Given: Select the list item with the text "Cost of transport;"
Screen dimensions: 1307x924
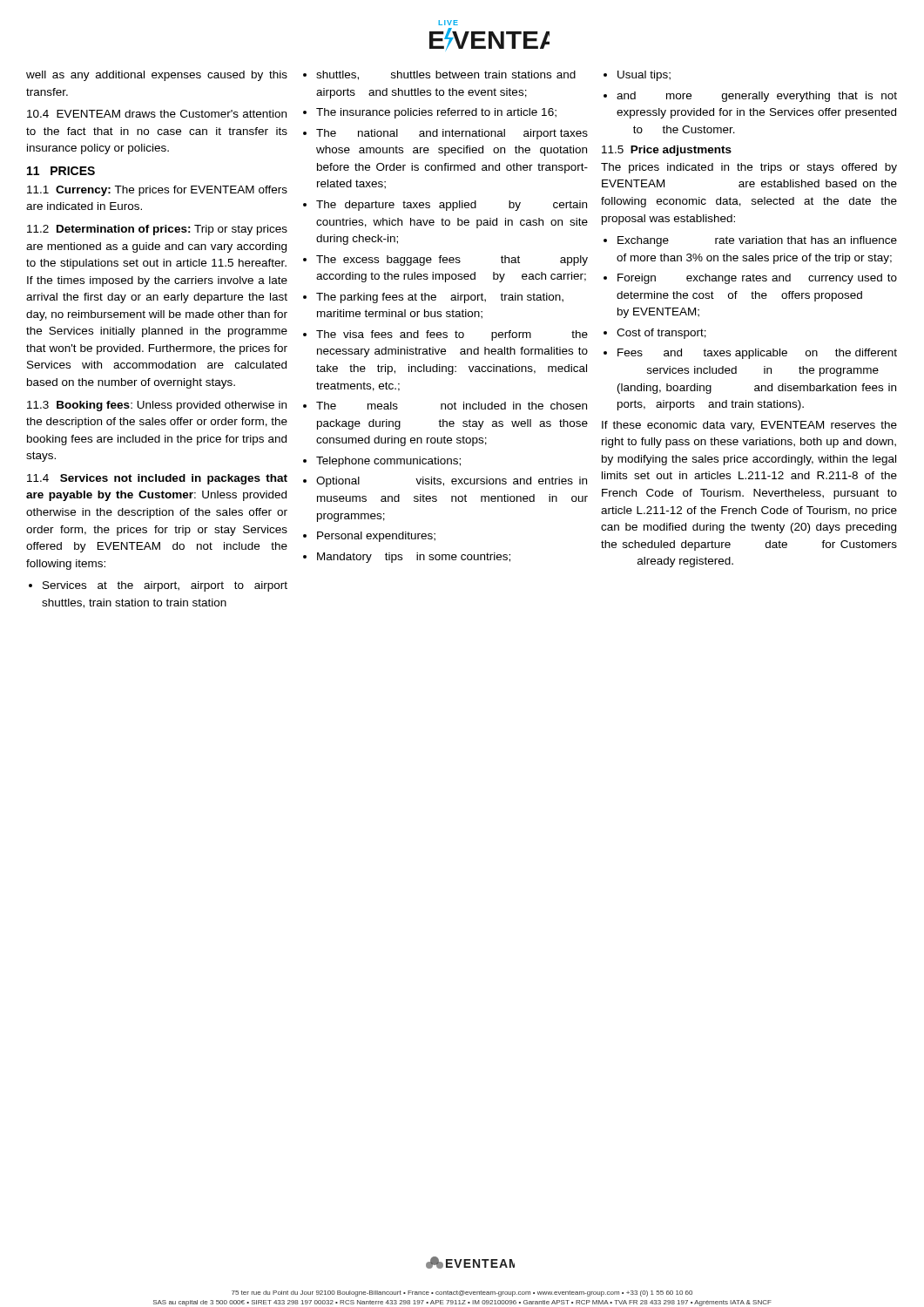Looking at the screenshot, I should [662, 332].
